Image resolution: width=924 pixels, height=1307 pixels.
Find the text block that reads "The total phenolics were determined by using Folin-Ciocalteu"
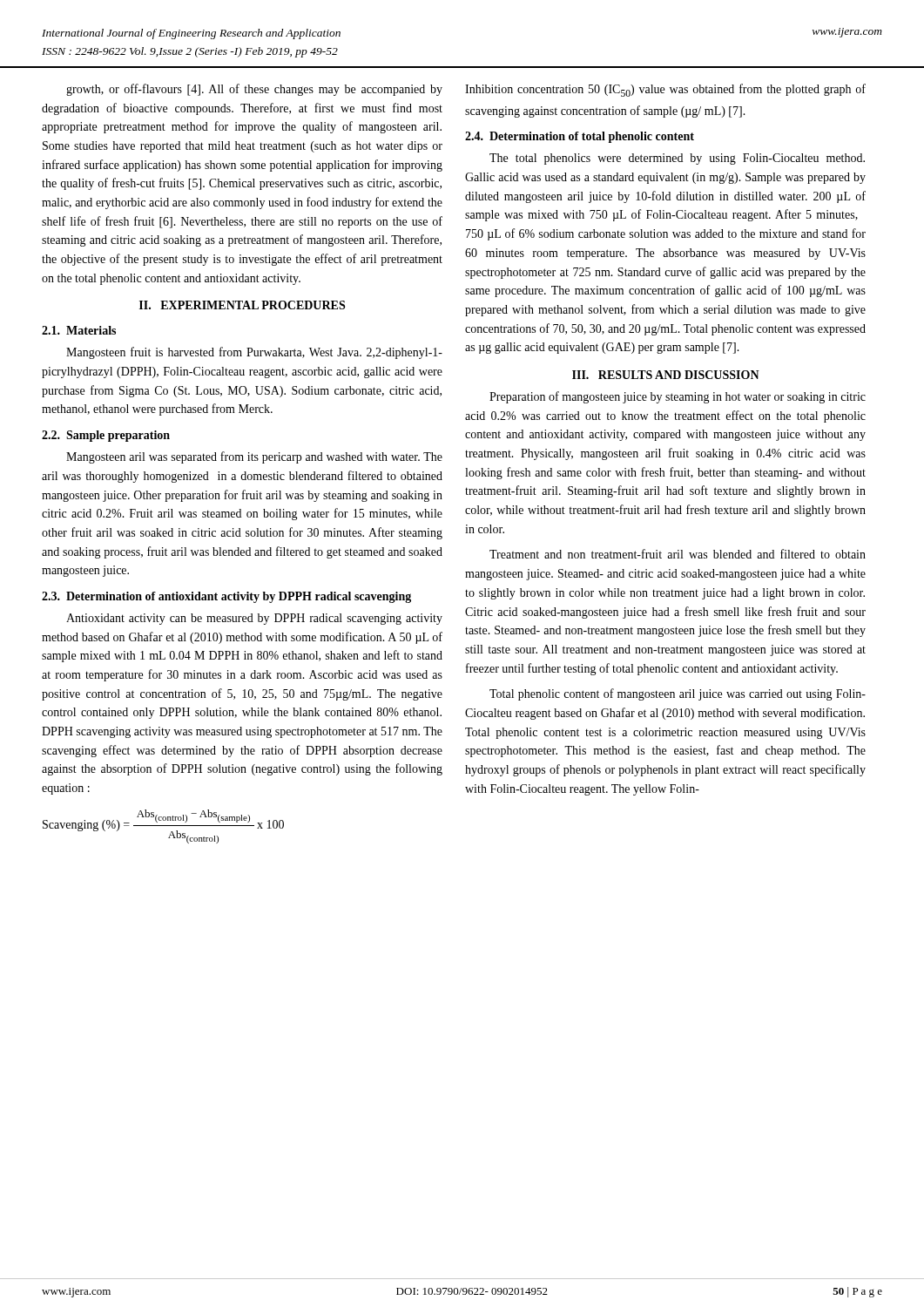pos(665,253)
